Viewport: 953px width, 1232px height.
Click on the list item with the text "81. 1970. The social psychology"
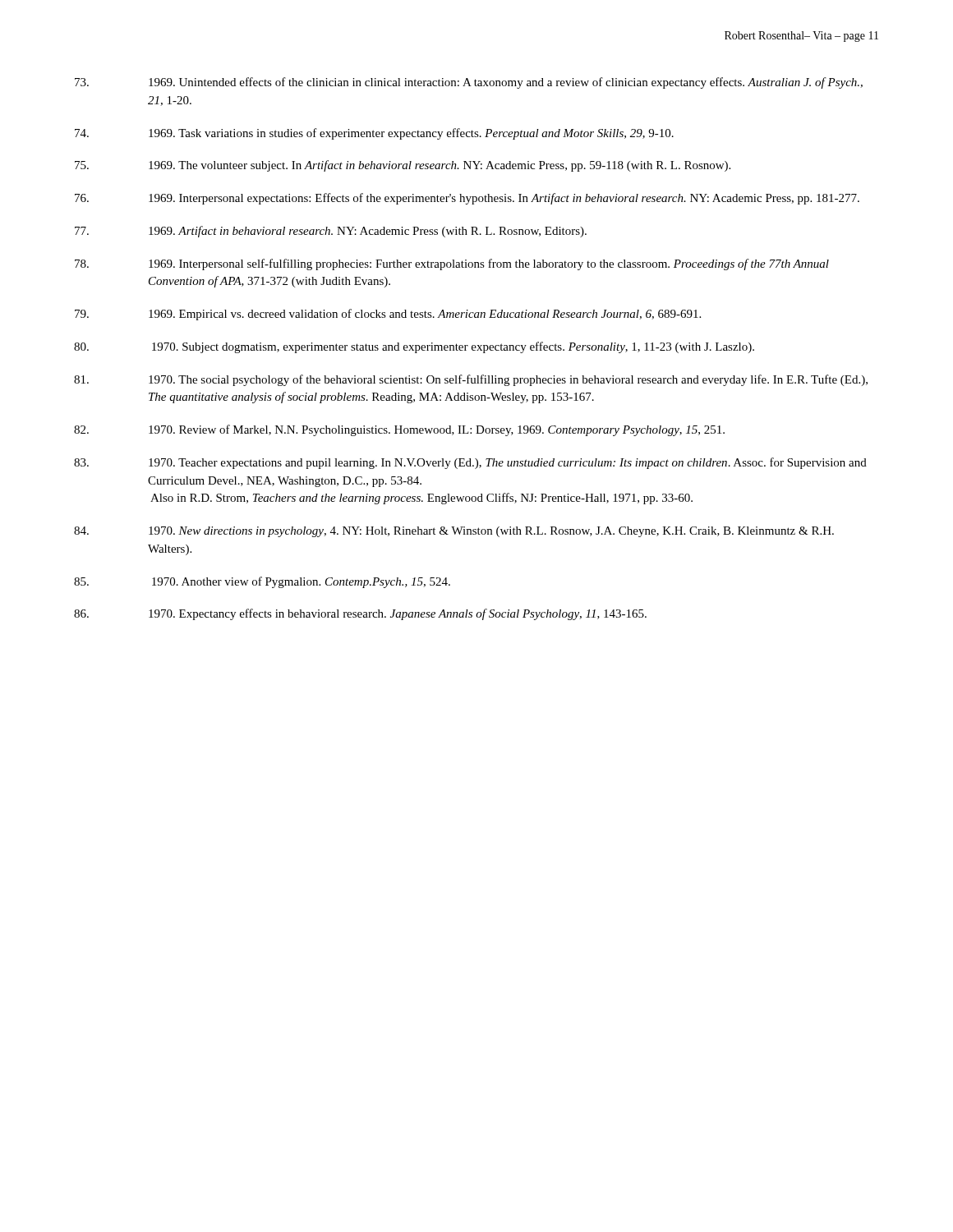pyautogui.click(x=476, y=389)
